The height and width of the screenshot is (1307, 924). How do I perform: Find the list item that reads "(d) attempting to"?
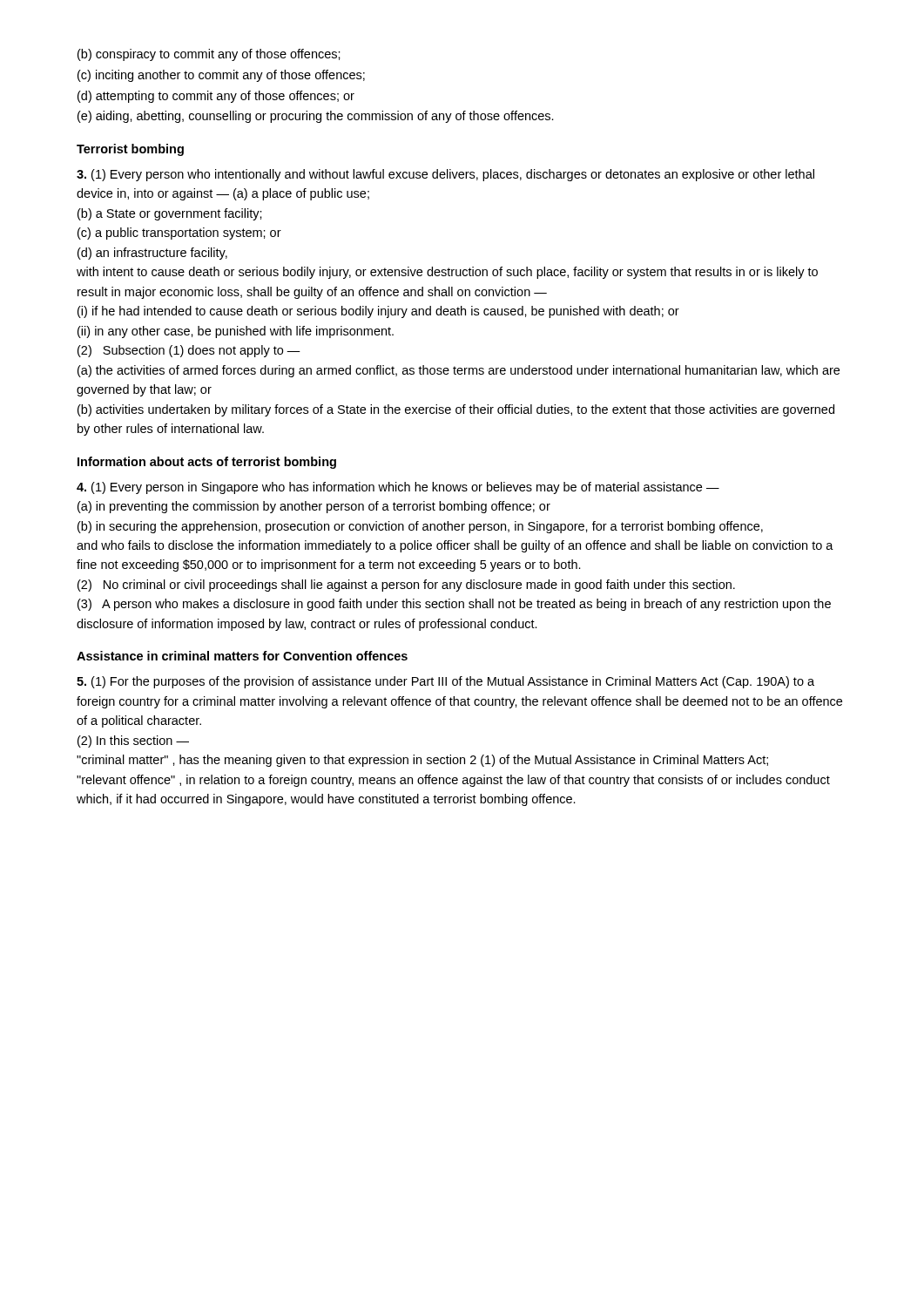point(215,95)
